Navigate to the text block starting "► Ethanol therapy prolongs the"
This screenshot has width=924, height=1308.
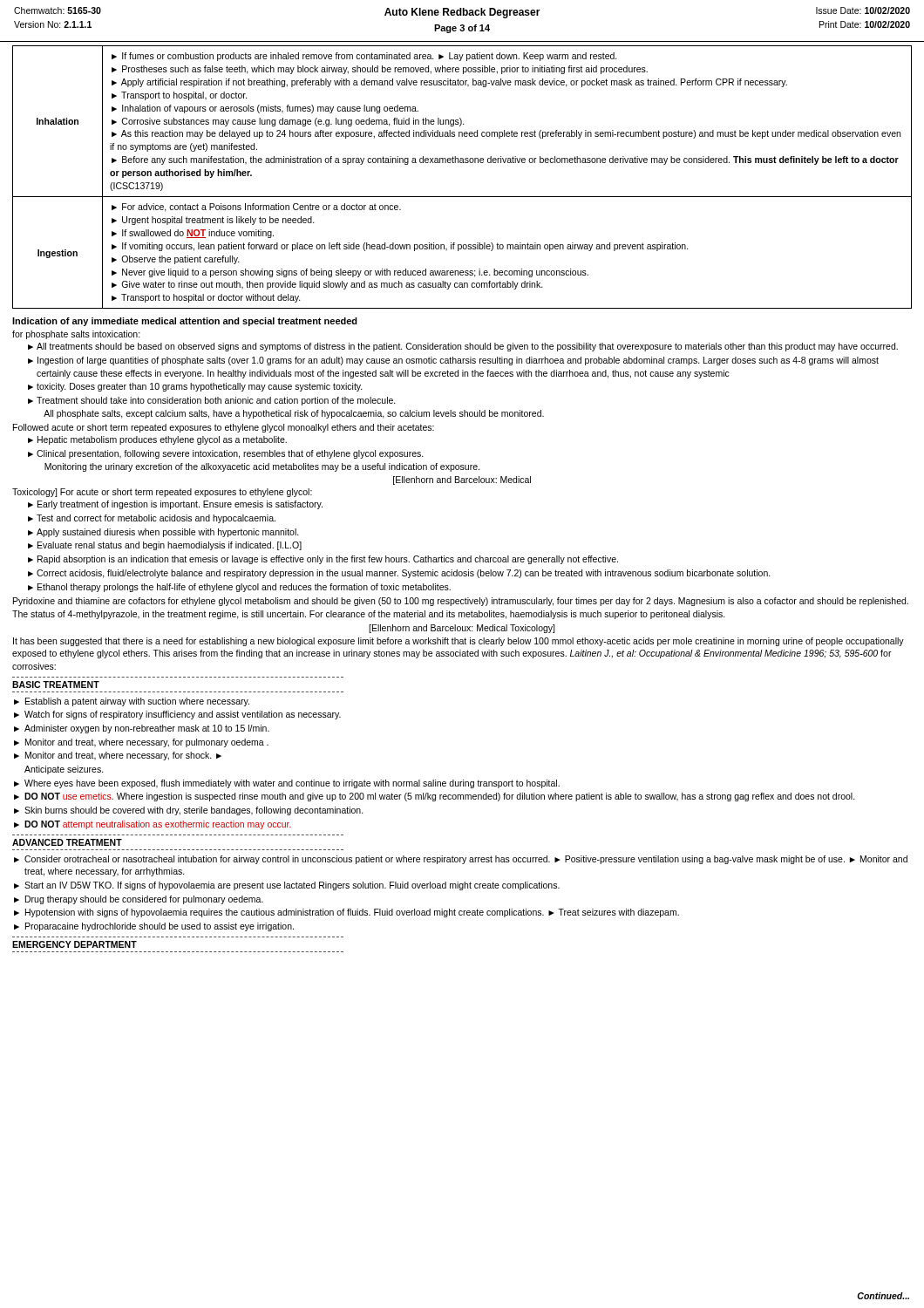[239, 587]
